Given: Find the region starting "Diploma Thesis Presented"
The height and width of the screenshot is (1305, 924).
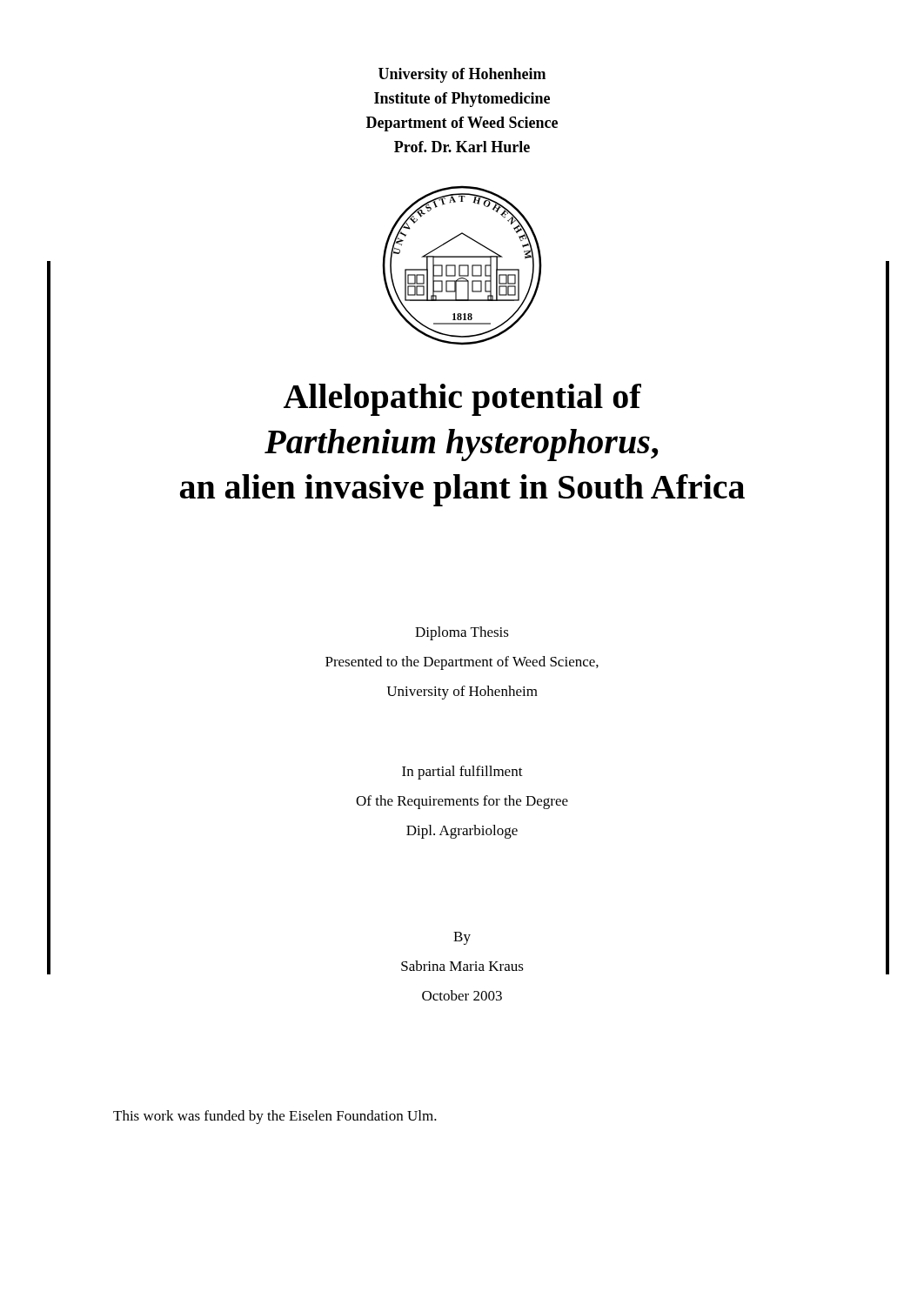Looking at the screenshot, I should coord(462,662).
